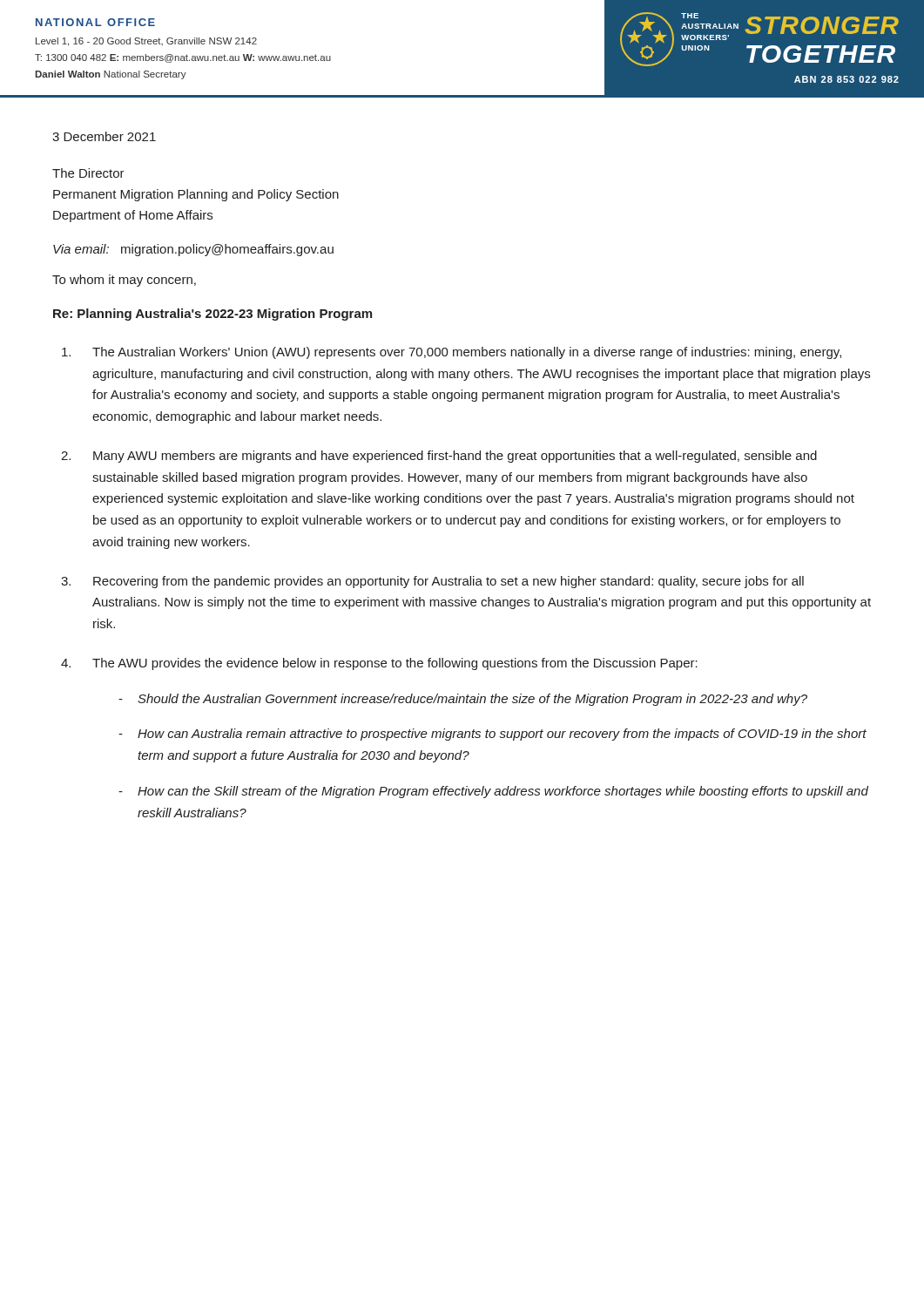
Task: Select the text block starting "The Director Permanent"
Action: point(196,194)
